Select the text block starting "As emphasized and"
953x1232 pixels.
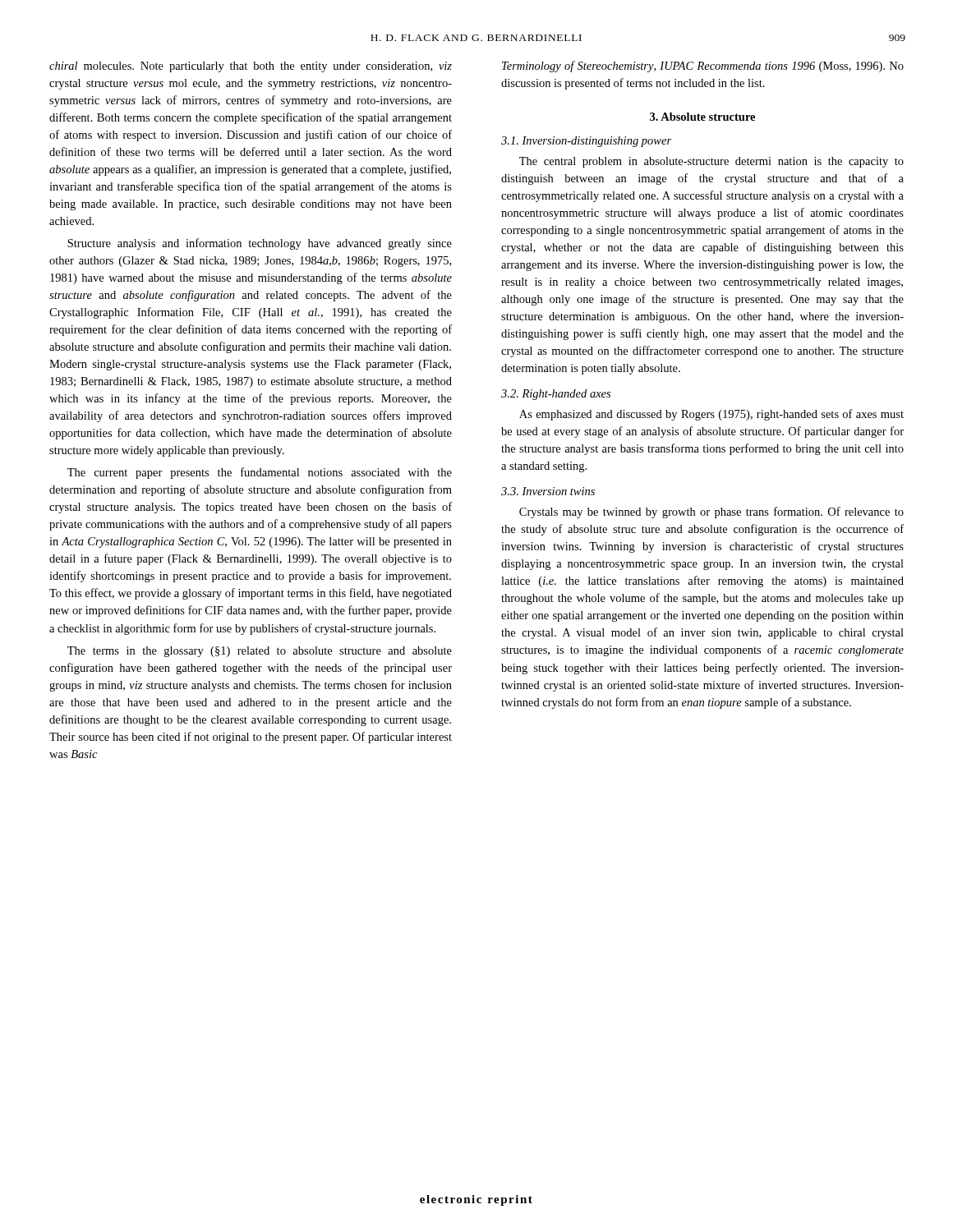[x=702, y=441]
